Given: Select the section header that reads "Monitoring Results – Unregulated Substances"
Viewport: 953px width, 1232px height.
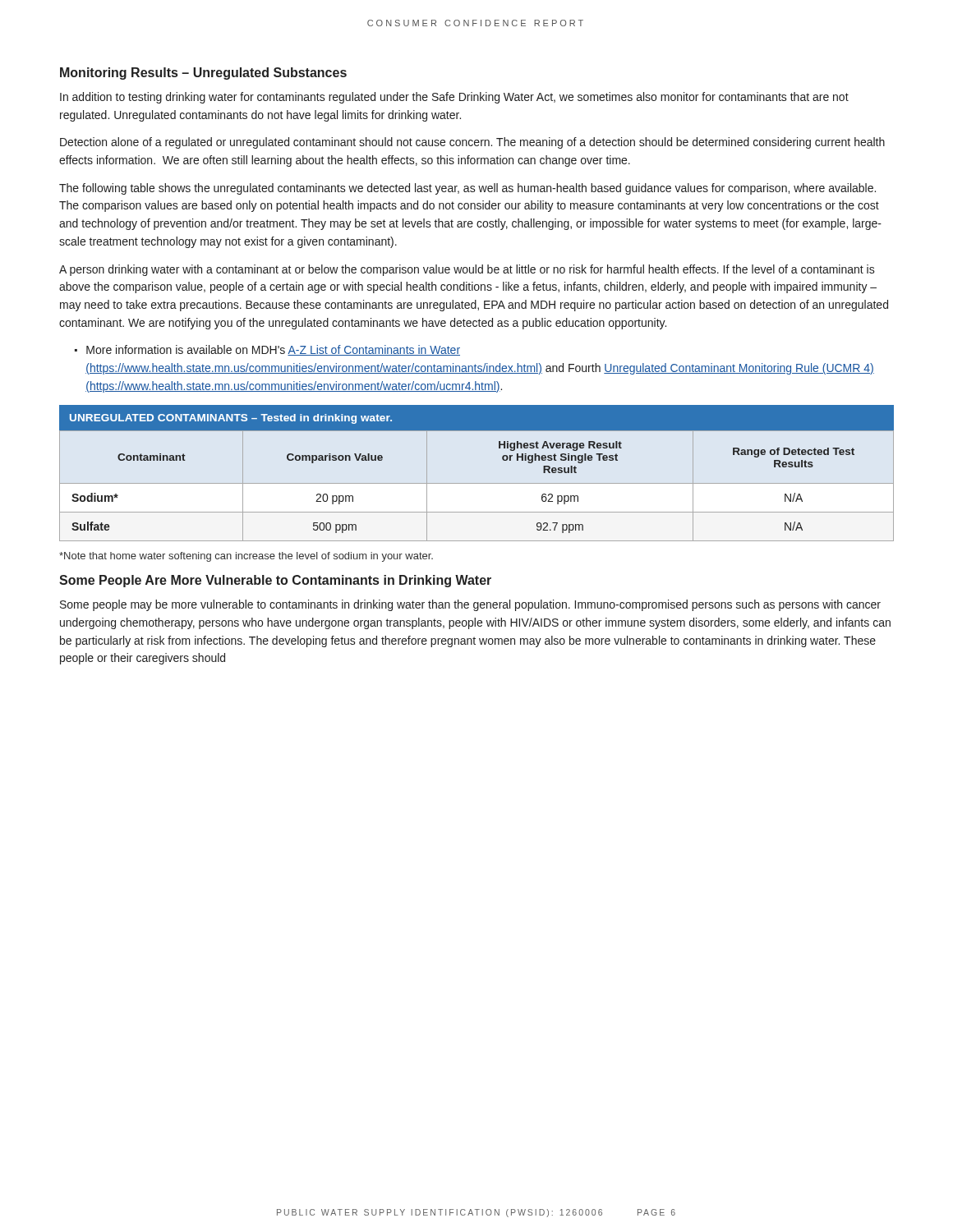Looking at the screenshot, I should tap(203, 73).
